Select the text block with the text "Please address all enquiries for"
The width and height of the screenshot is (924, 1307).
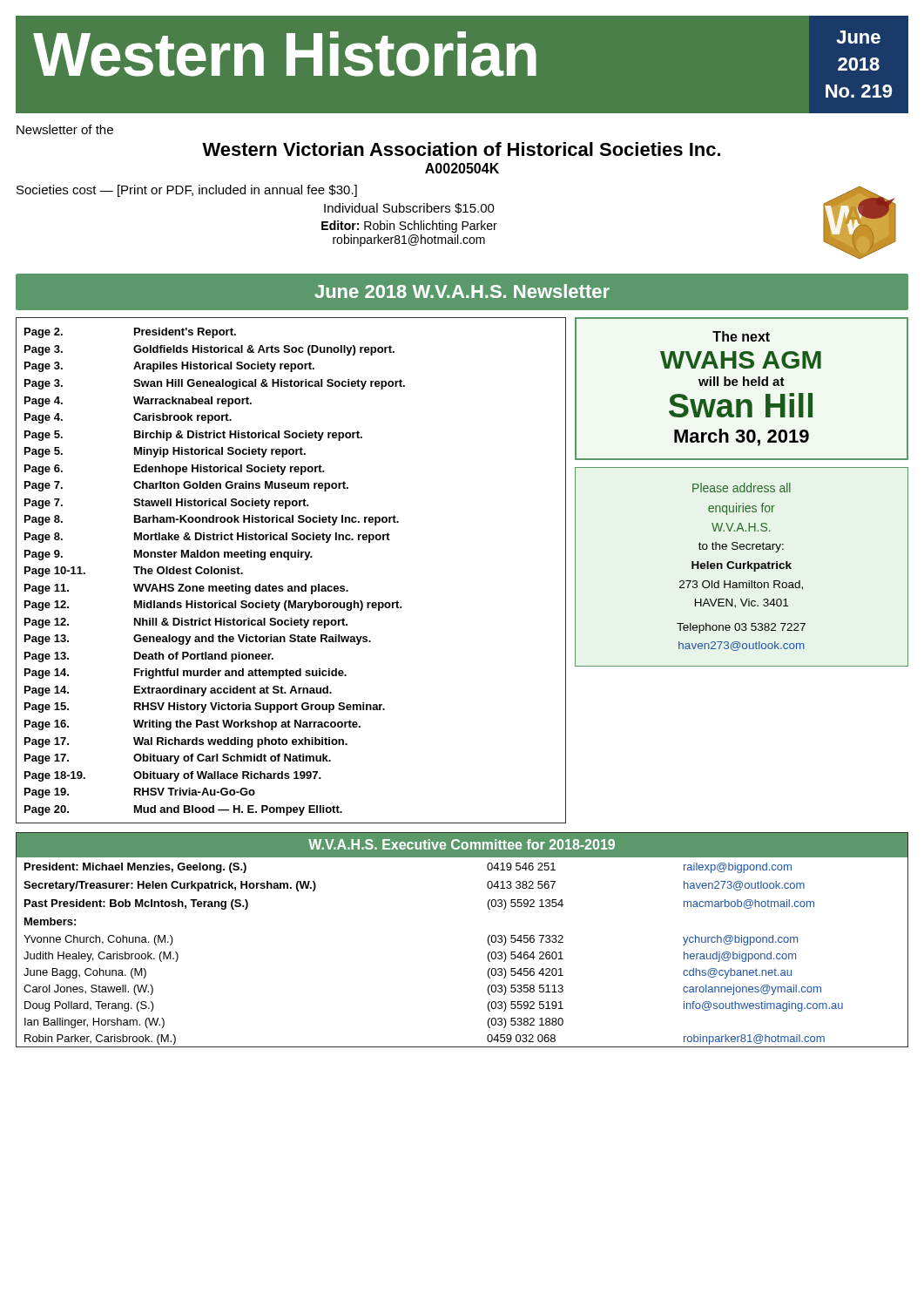(x=741, y=567)
